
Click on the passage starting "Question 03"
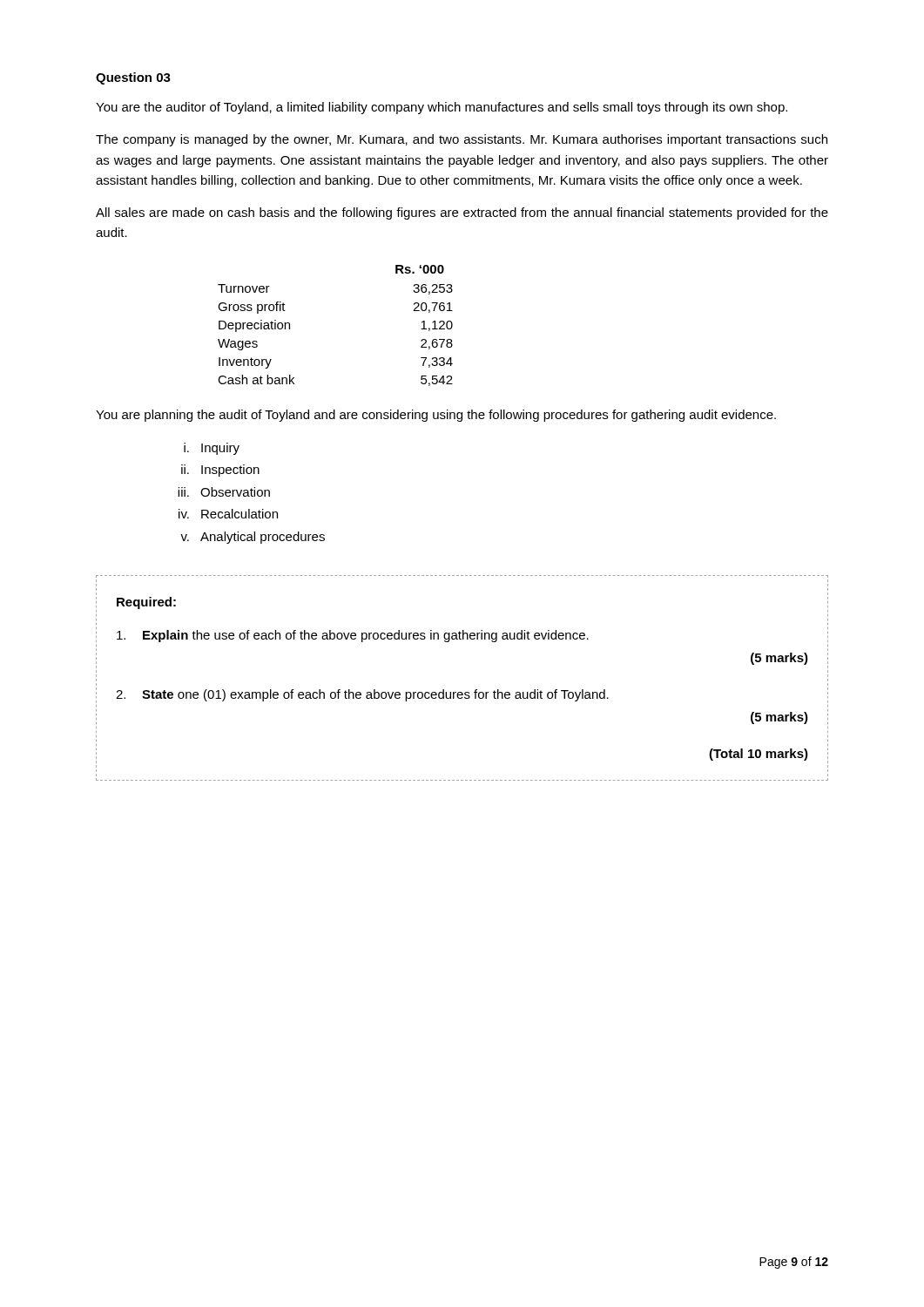(133, 77)
